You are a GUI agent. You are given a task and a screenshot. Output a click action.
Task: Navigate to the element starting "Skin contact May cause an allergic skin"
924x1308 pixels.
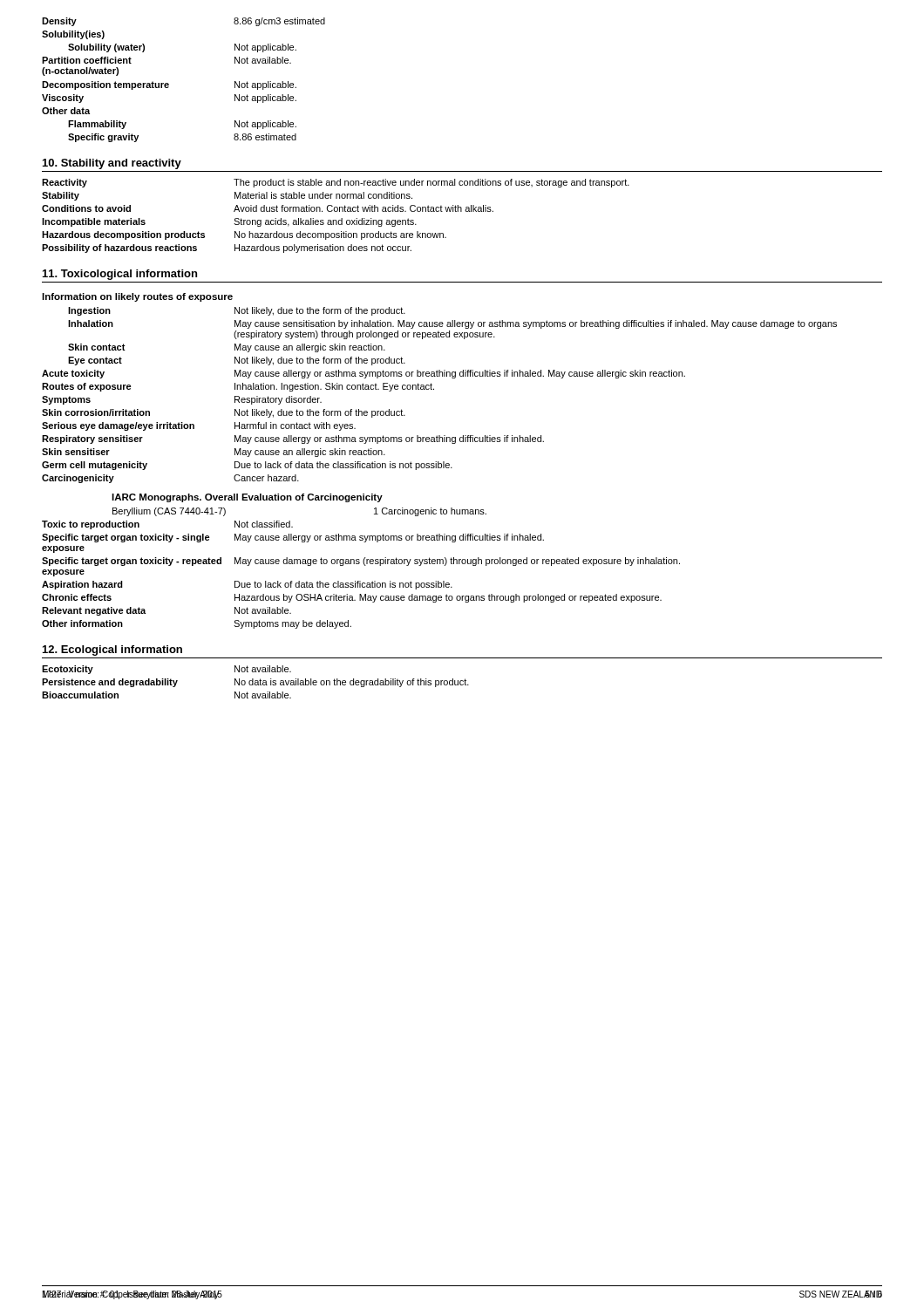click(x=462, y=347)
